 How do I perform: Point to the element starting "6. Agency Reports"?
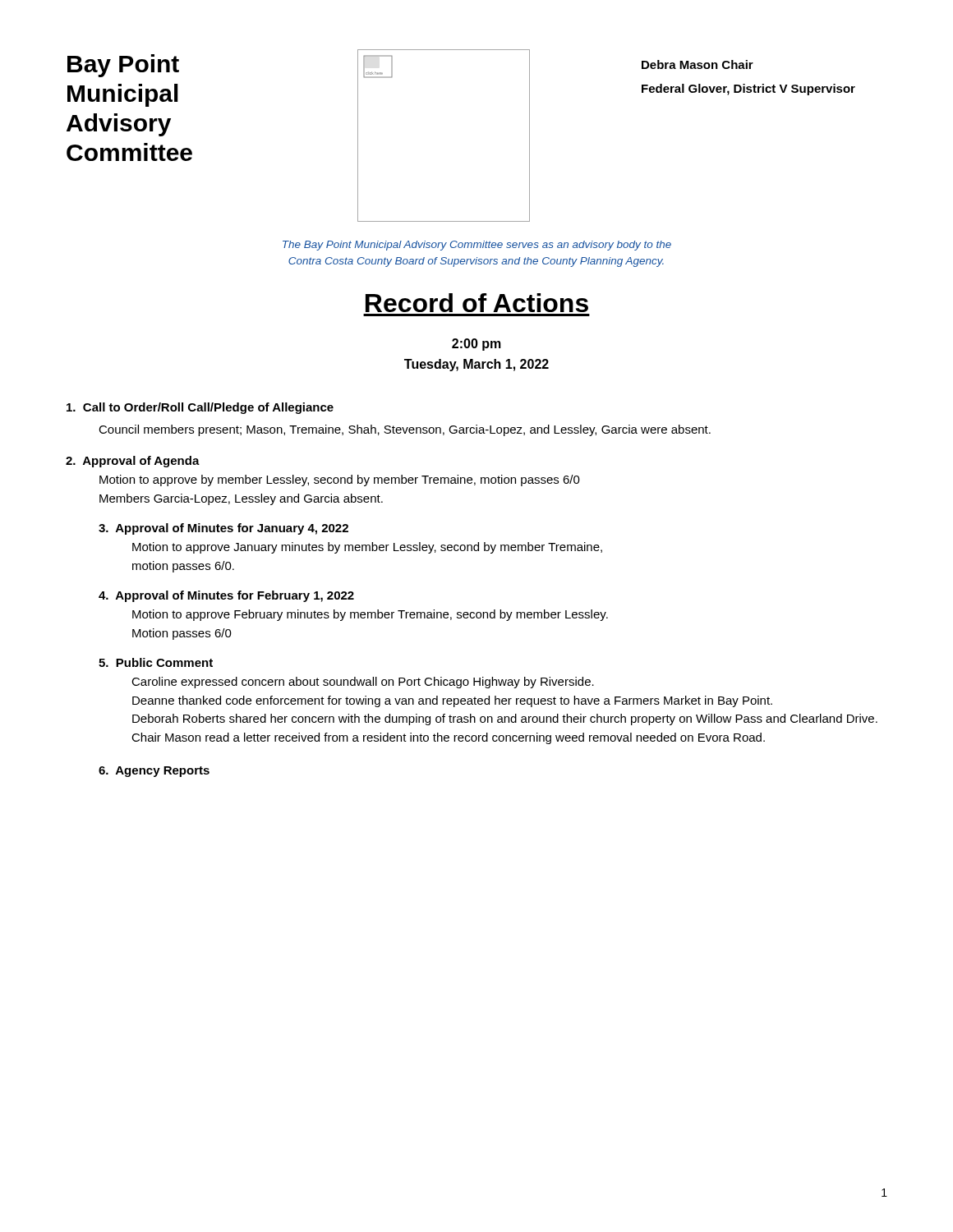pos(154,770)
